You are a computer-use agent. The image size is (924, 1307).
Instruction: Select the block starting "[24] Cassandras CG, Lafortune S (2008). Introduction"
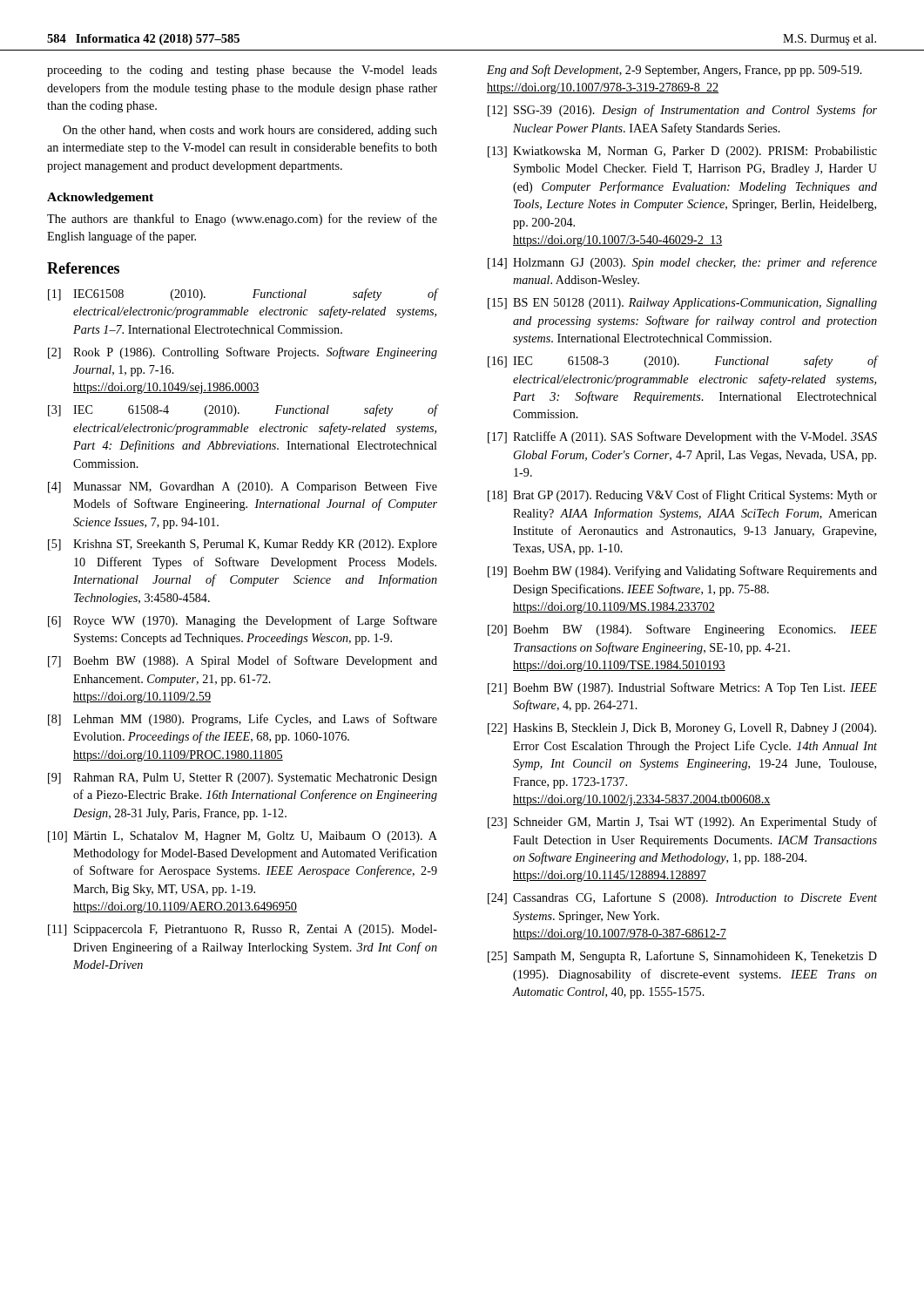pyautogui.click(x=682, y=898)
